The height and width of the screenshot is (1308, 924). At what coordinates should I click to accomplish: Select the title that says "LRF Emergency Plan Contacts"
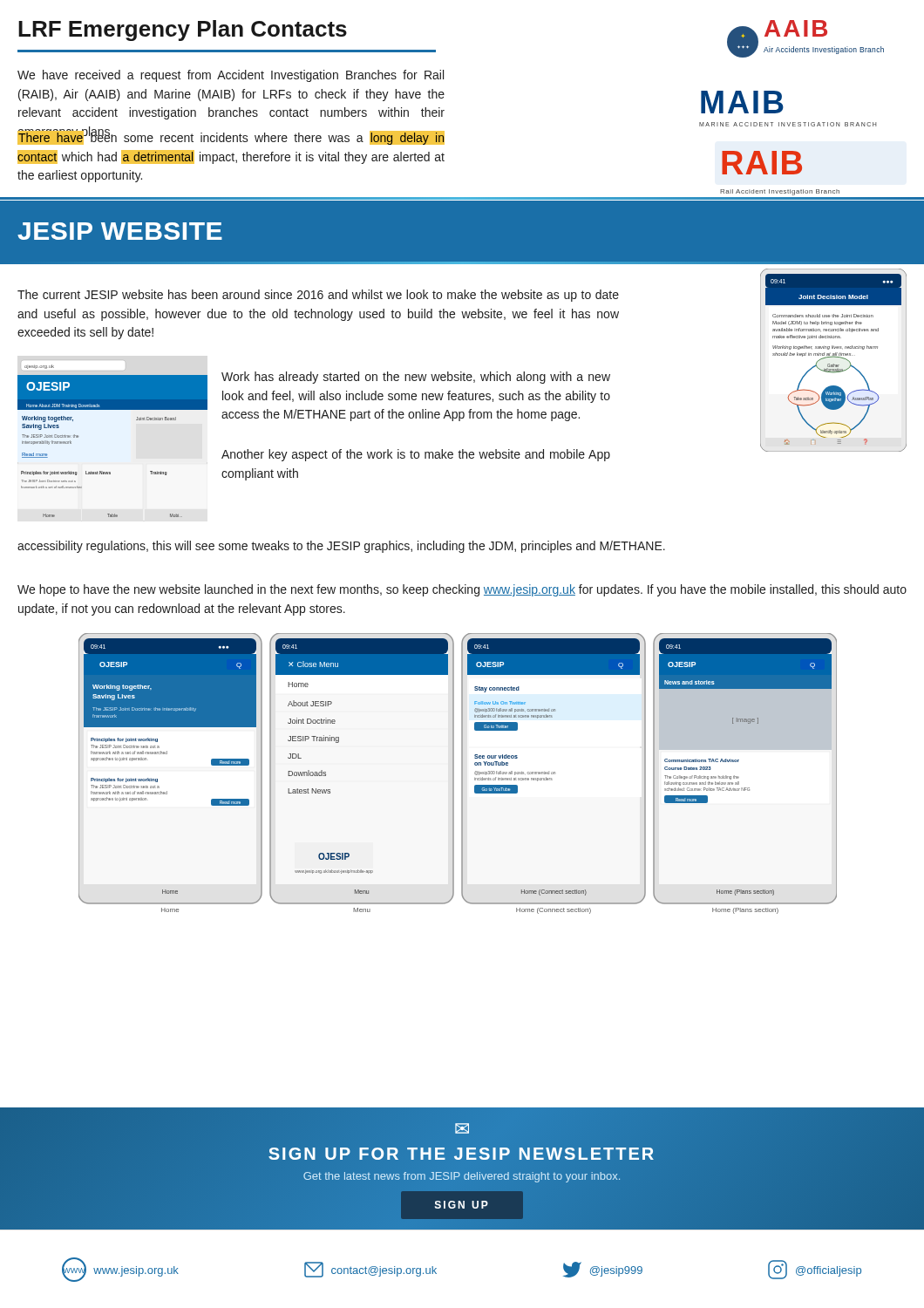click(x=227, y=34)
